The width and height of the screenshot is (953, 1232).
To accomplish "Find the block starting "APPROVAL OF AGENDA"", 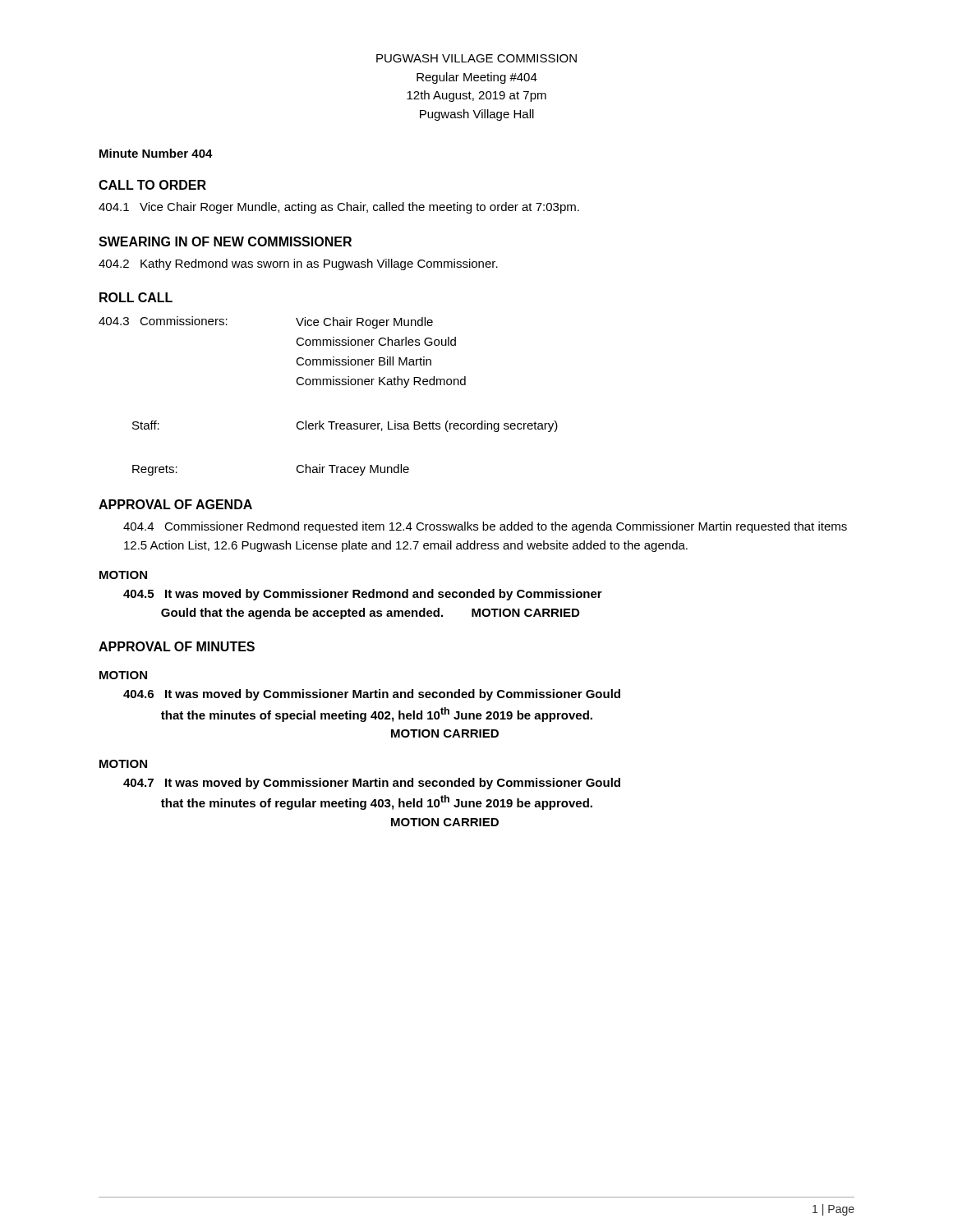I will [175, 505].
